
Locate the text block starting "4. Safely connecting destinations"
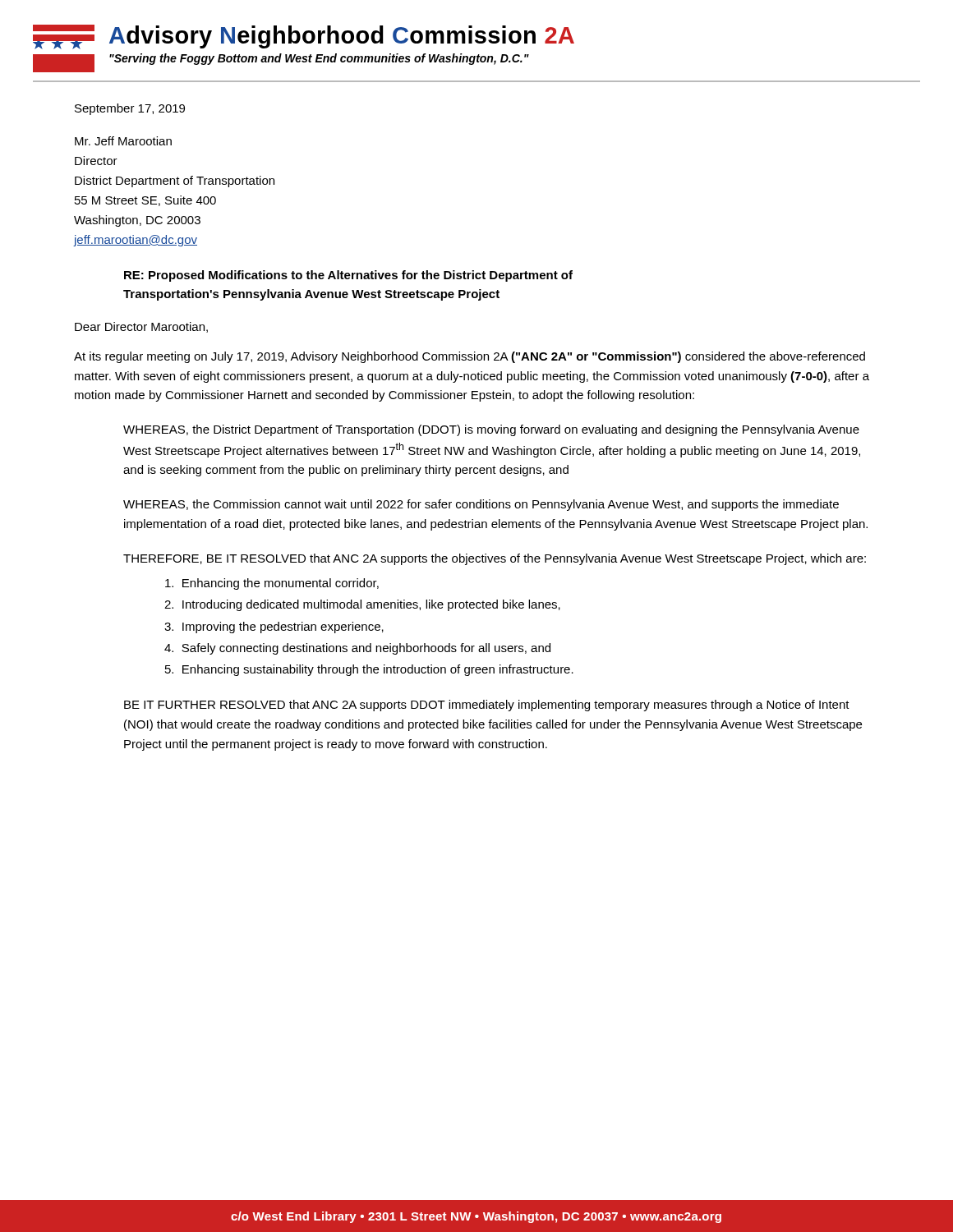(358, 648)
